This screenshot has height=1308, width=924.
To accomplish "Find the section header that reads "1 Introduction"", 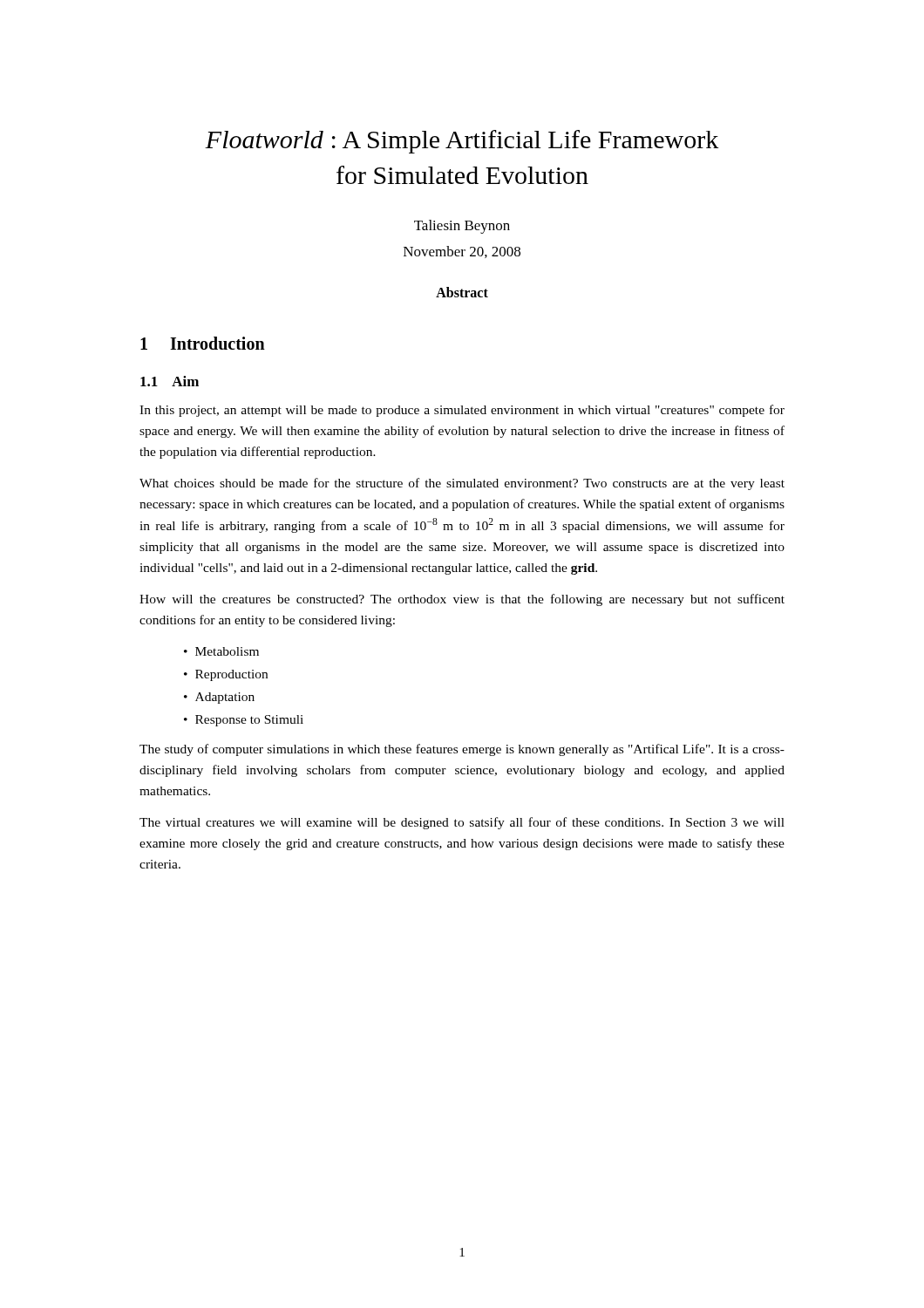I will click(x=202, y=344).
